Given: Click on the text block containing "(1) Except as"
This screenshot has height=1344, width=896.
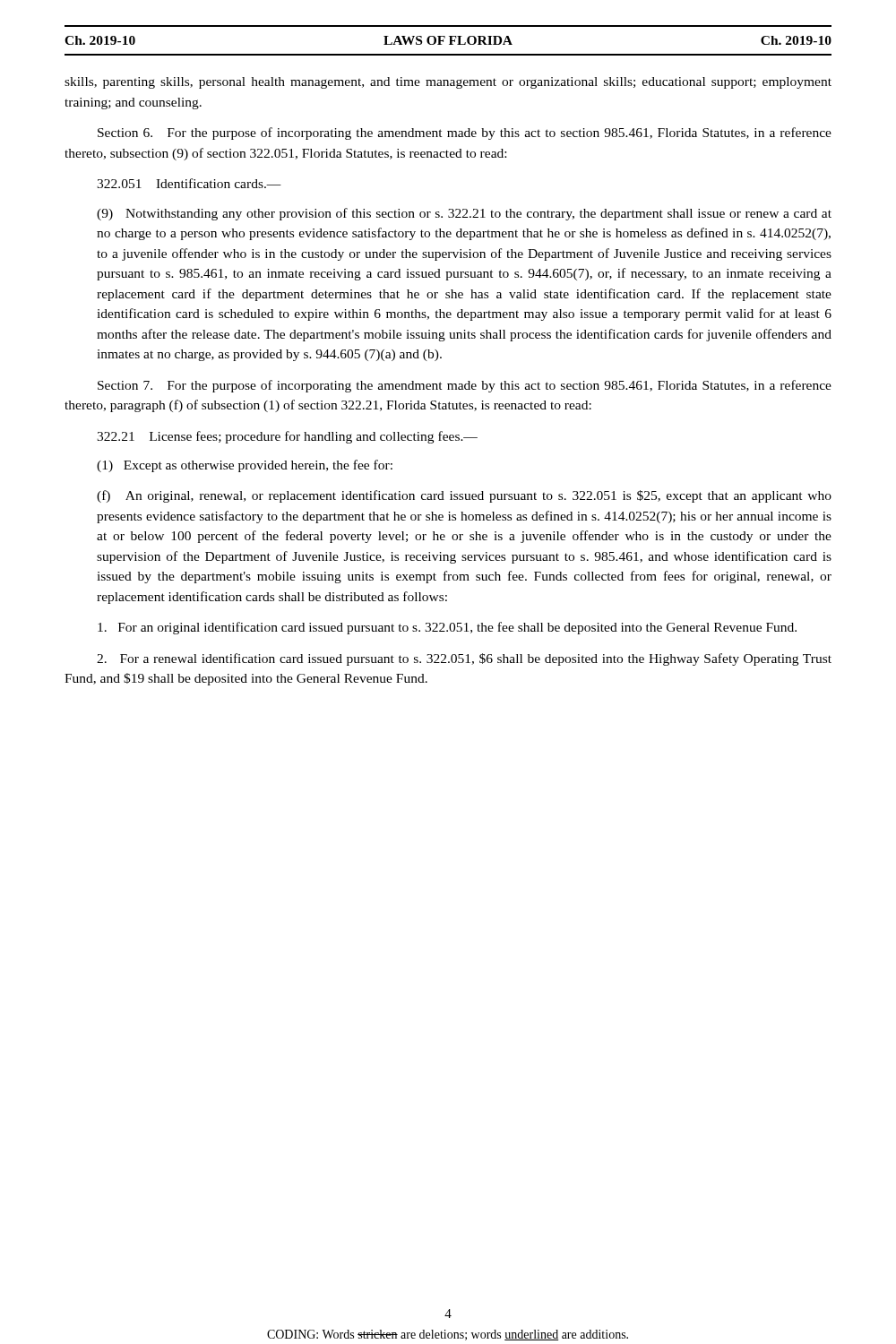Looking at the screenshot, I should tap(245, 465).
